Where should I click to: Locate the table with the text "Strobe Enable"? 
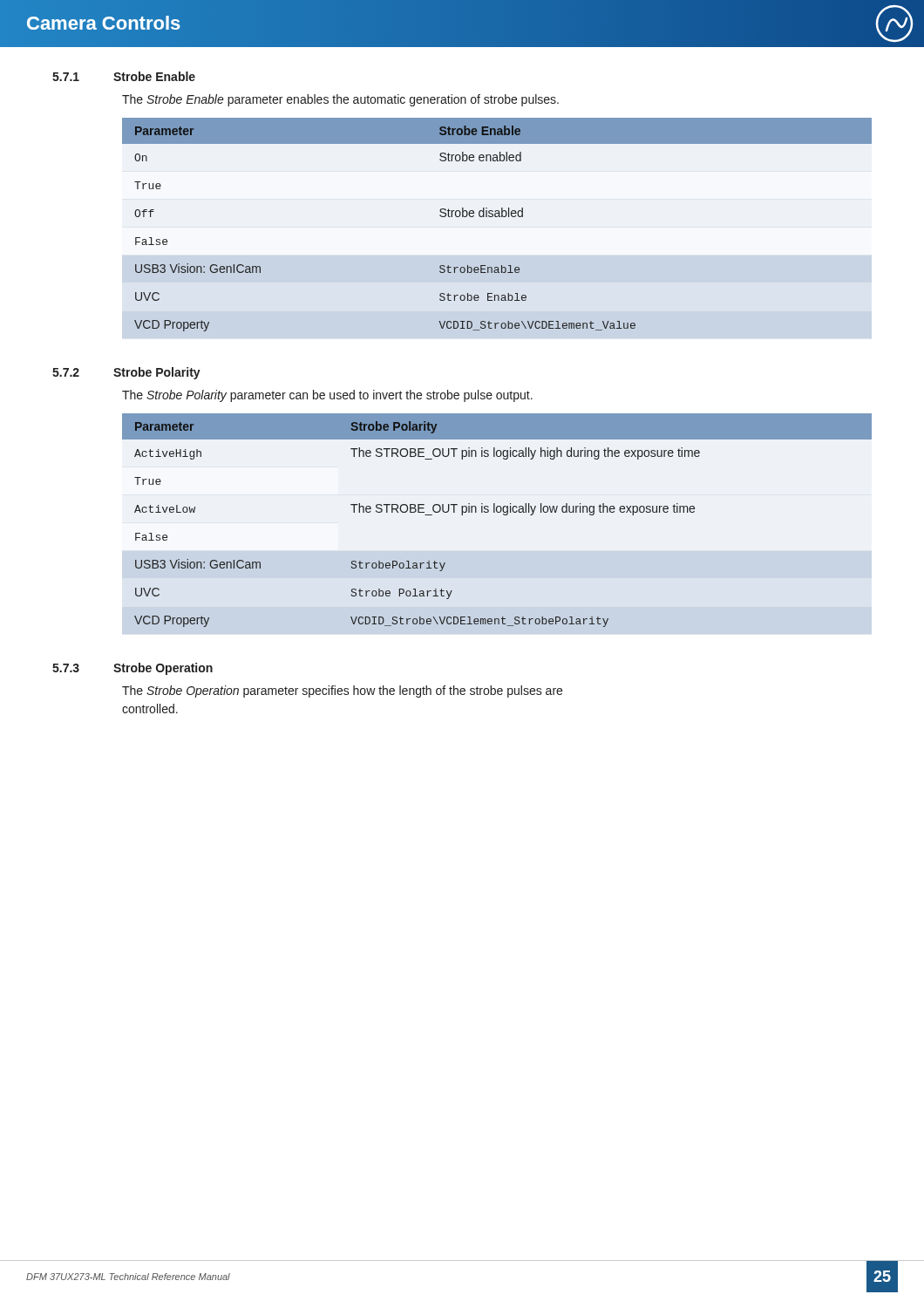[x=497, y=228]
